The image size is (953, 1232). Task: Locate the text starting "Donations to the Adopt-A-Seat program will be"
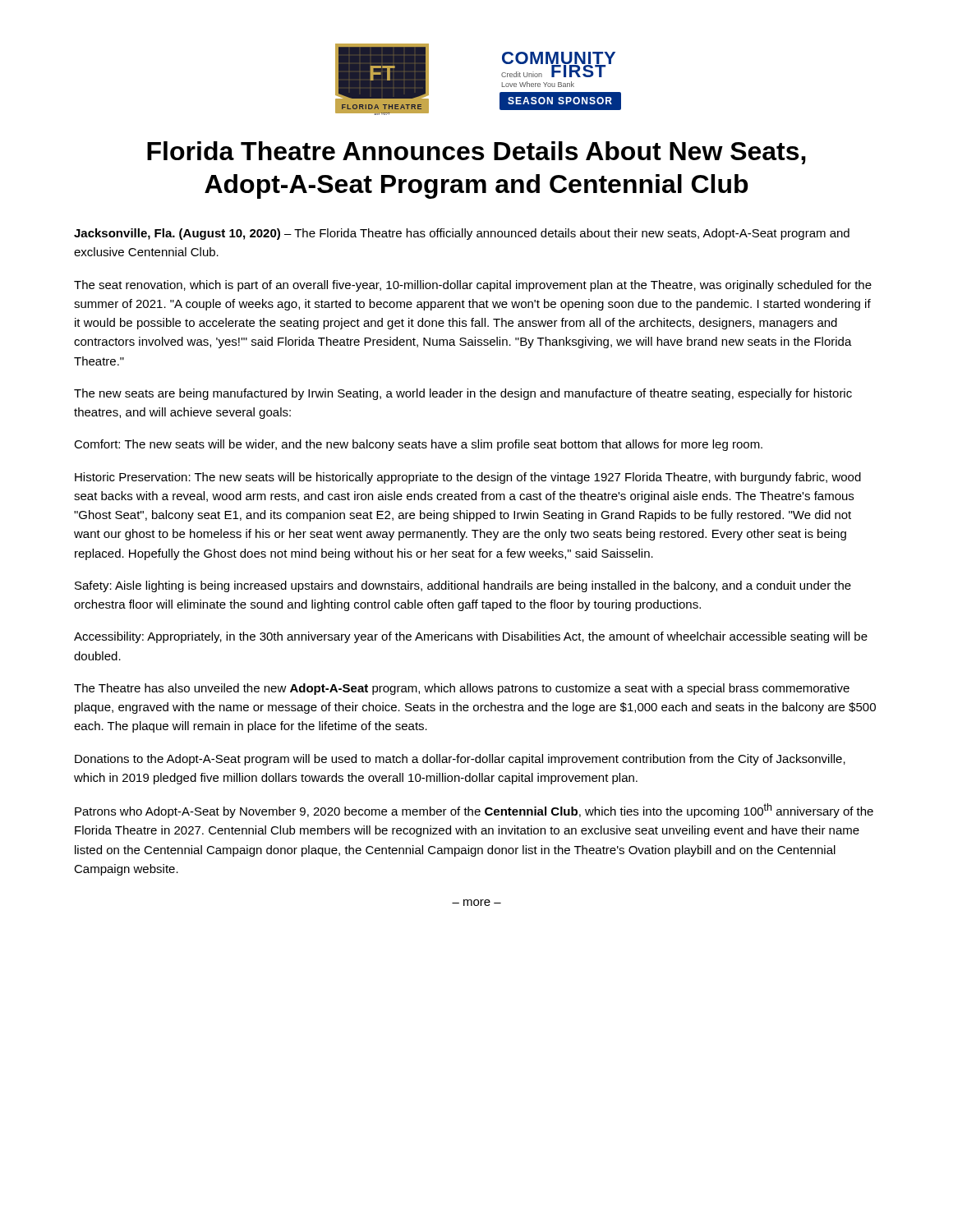pyautogui.click(x=460, y=768)
